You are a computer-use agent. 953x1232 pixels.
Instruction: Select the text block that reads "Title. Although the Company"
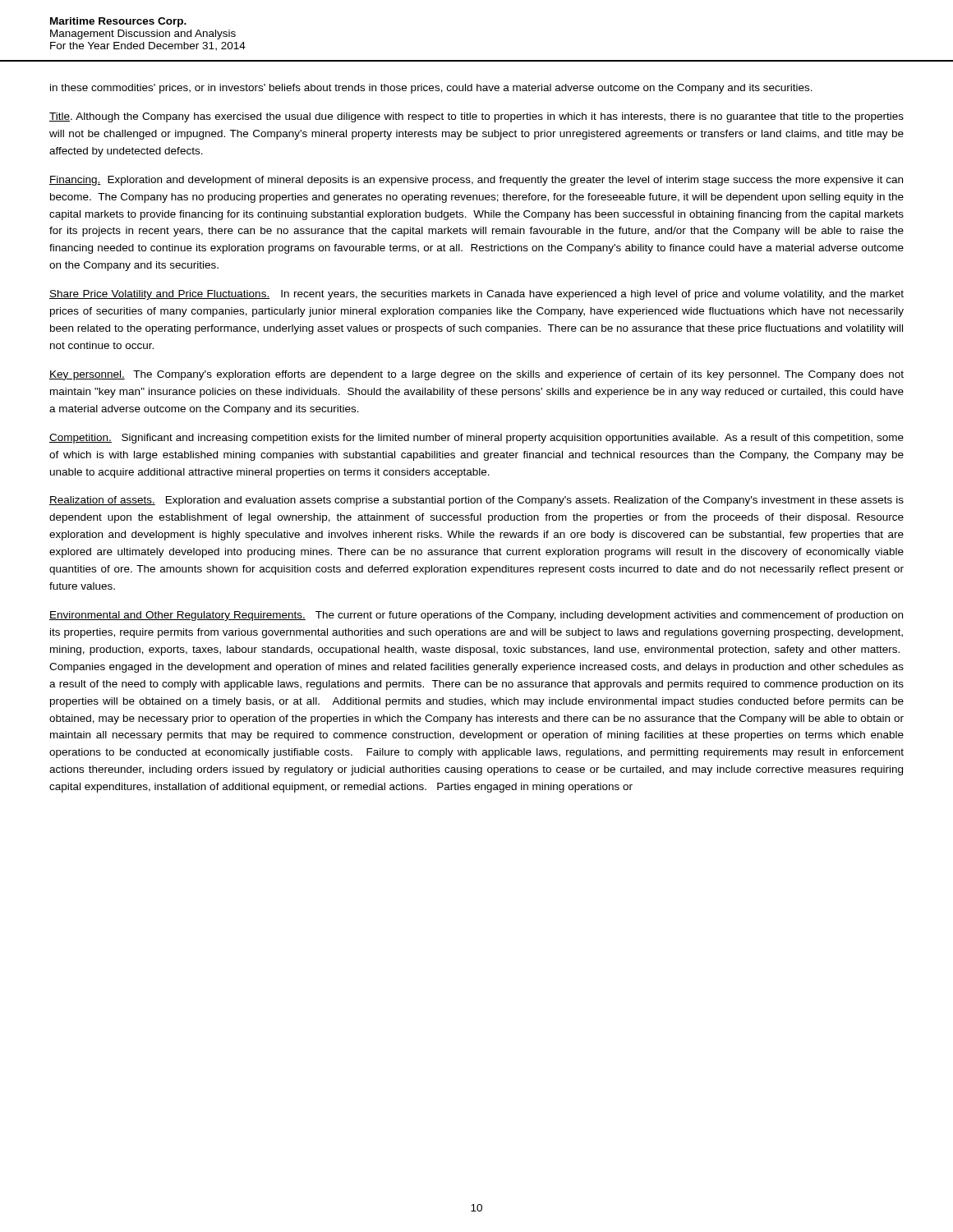[476, 133]
